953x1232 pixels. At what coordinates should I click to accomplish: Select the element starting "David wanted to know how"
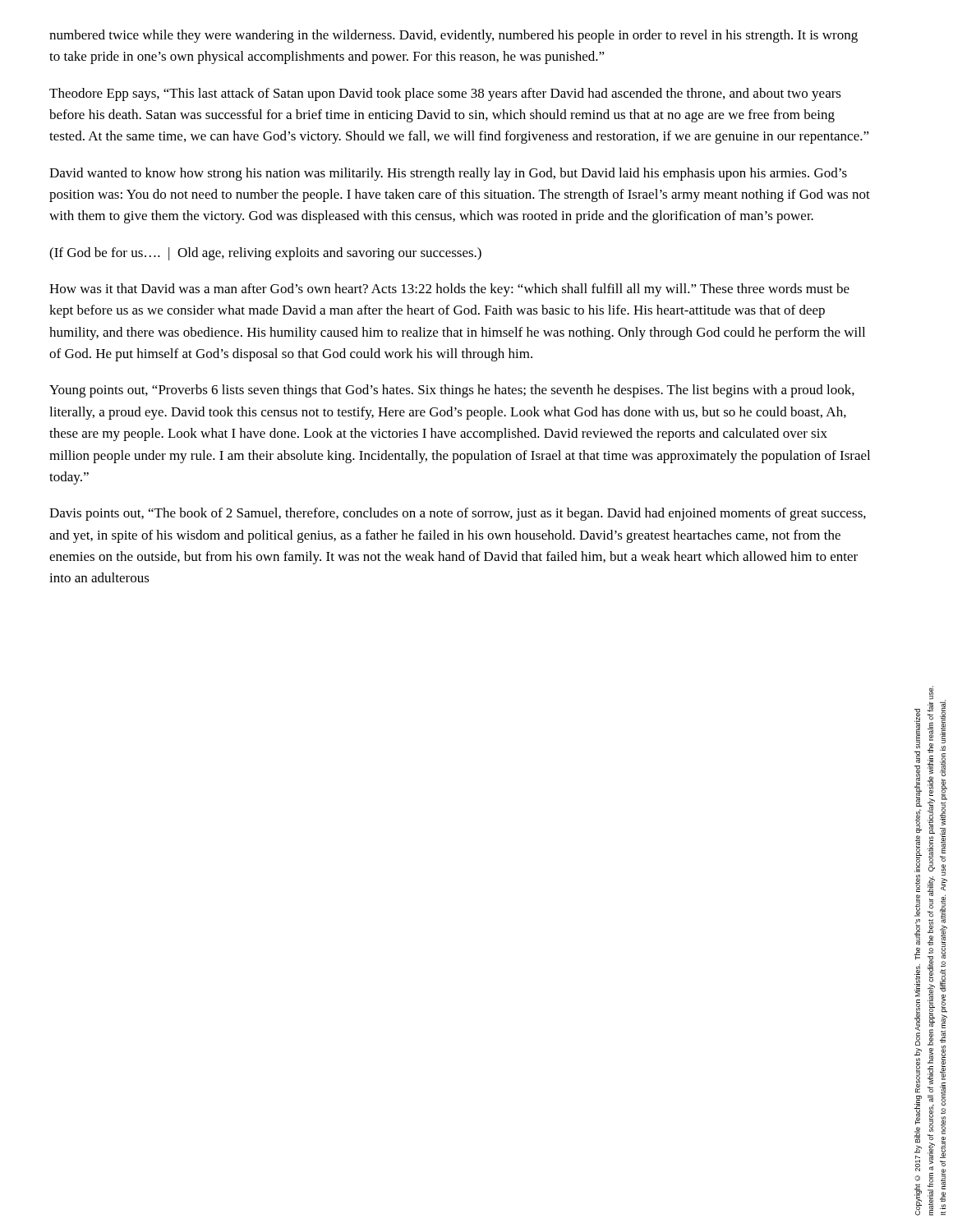point(460,195)
